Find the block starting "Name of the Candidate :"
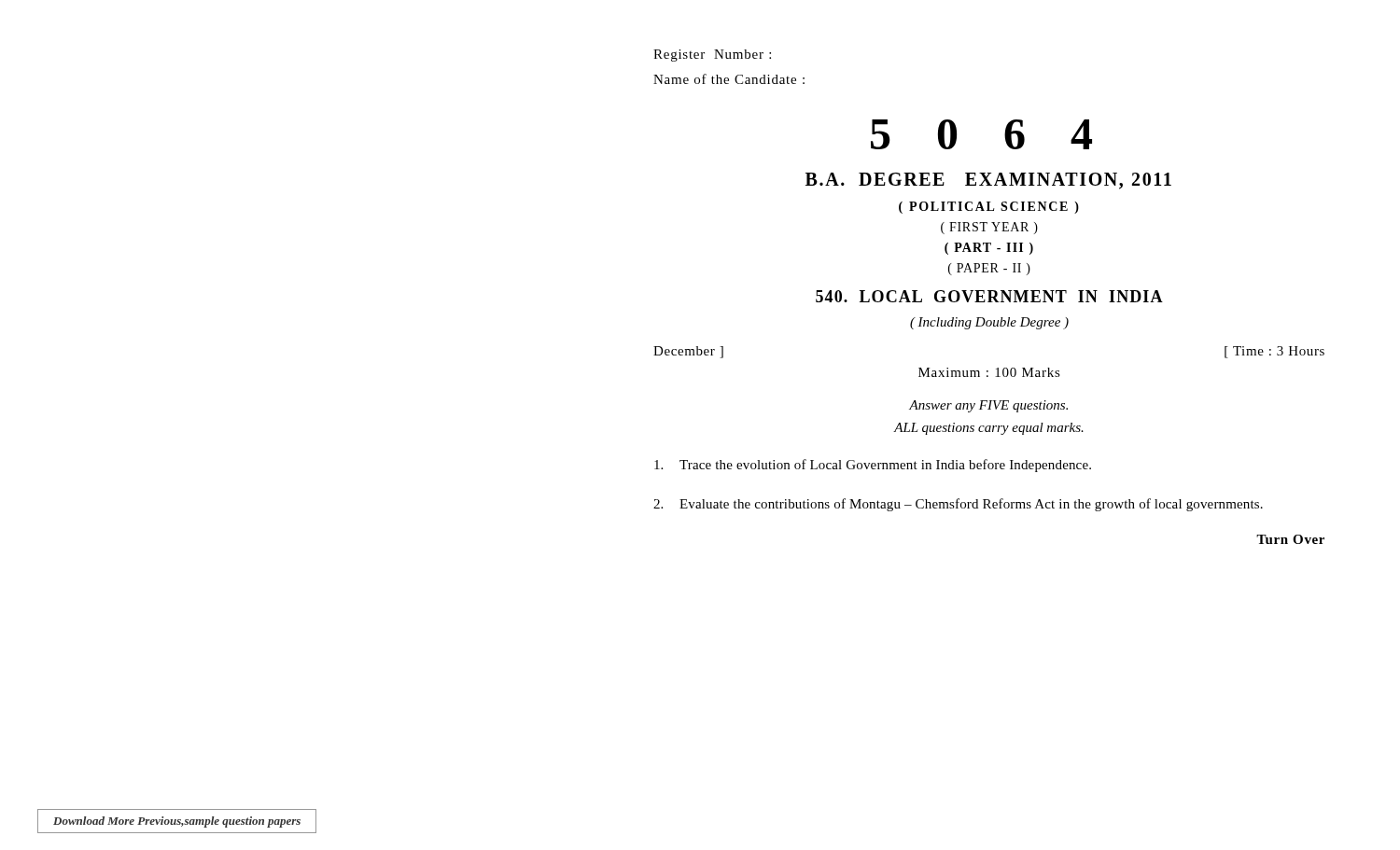The width and height of the screenshot is (1400, 850). click(x=730, y=79)
